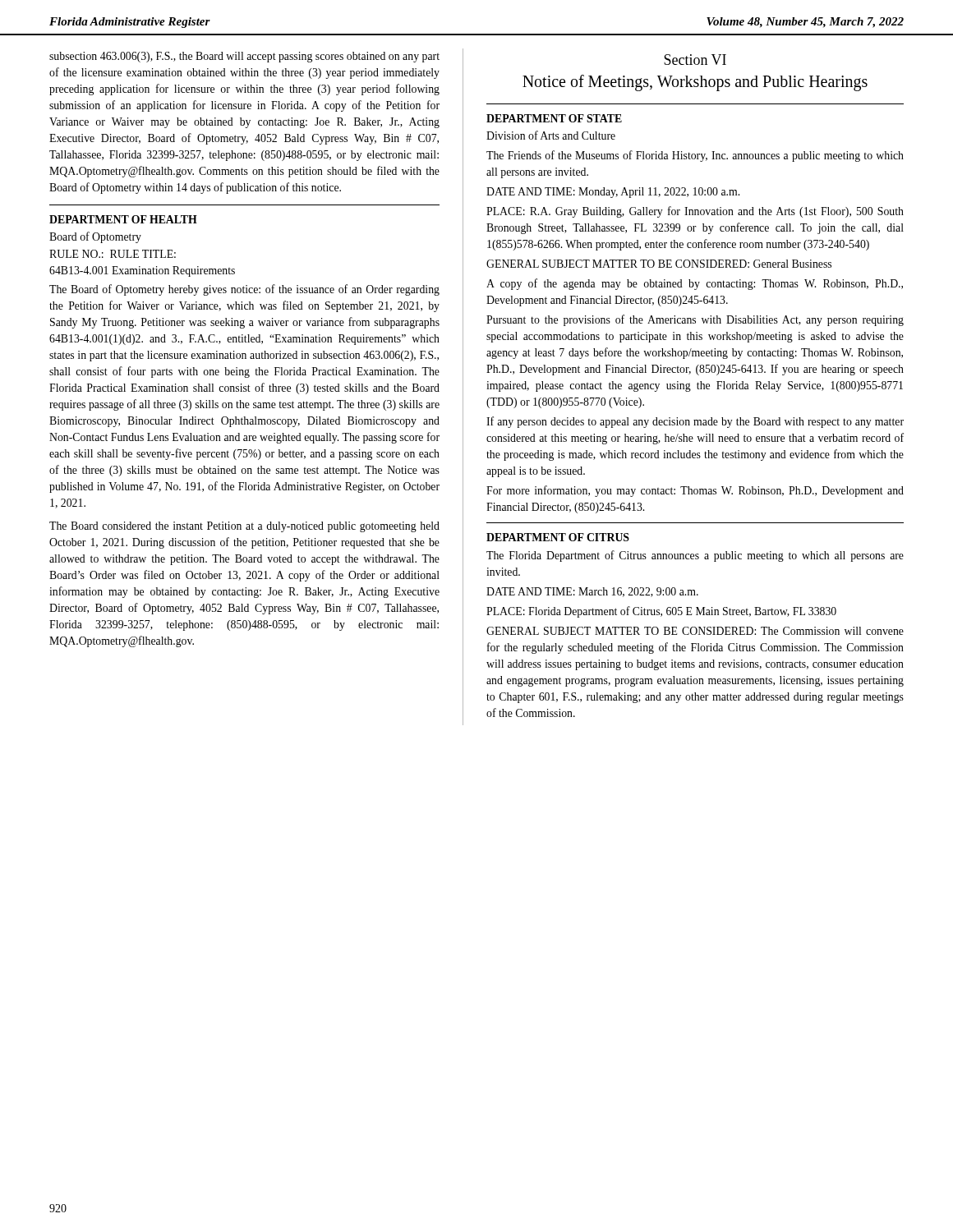
Task: Point to the text starting "DATE AND TIME: Monday,"
Action: (x=695, y=192)
